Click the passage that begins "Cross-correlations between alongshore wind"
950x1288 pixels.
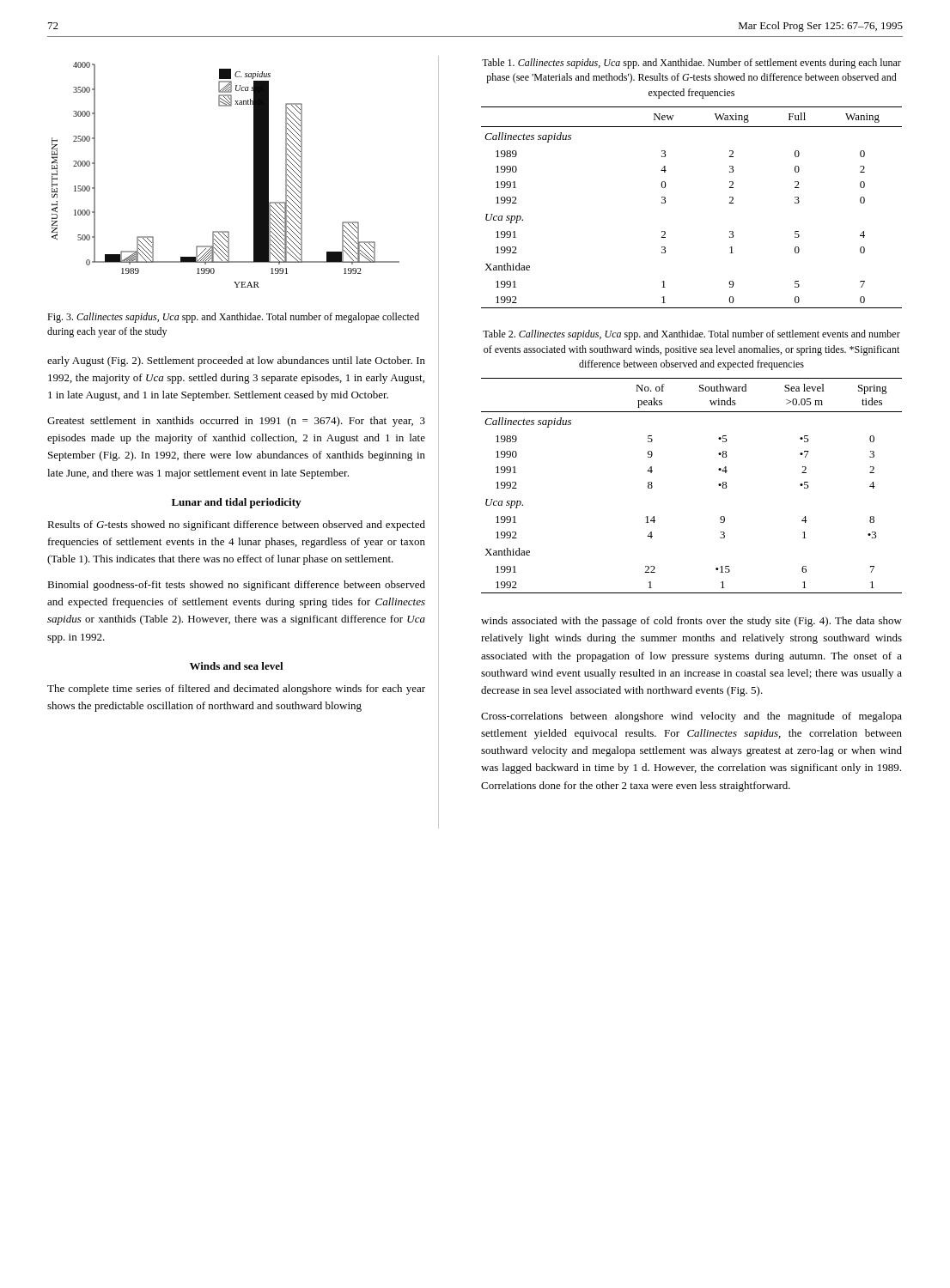tap(691, 750)
